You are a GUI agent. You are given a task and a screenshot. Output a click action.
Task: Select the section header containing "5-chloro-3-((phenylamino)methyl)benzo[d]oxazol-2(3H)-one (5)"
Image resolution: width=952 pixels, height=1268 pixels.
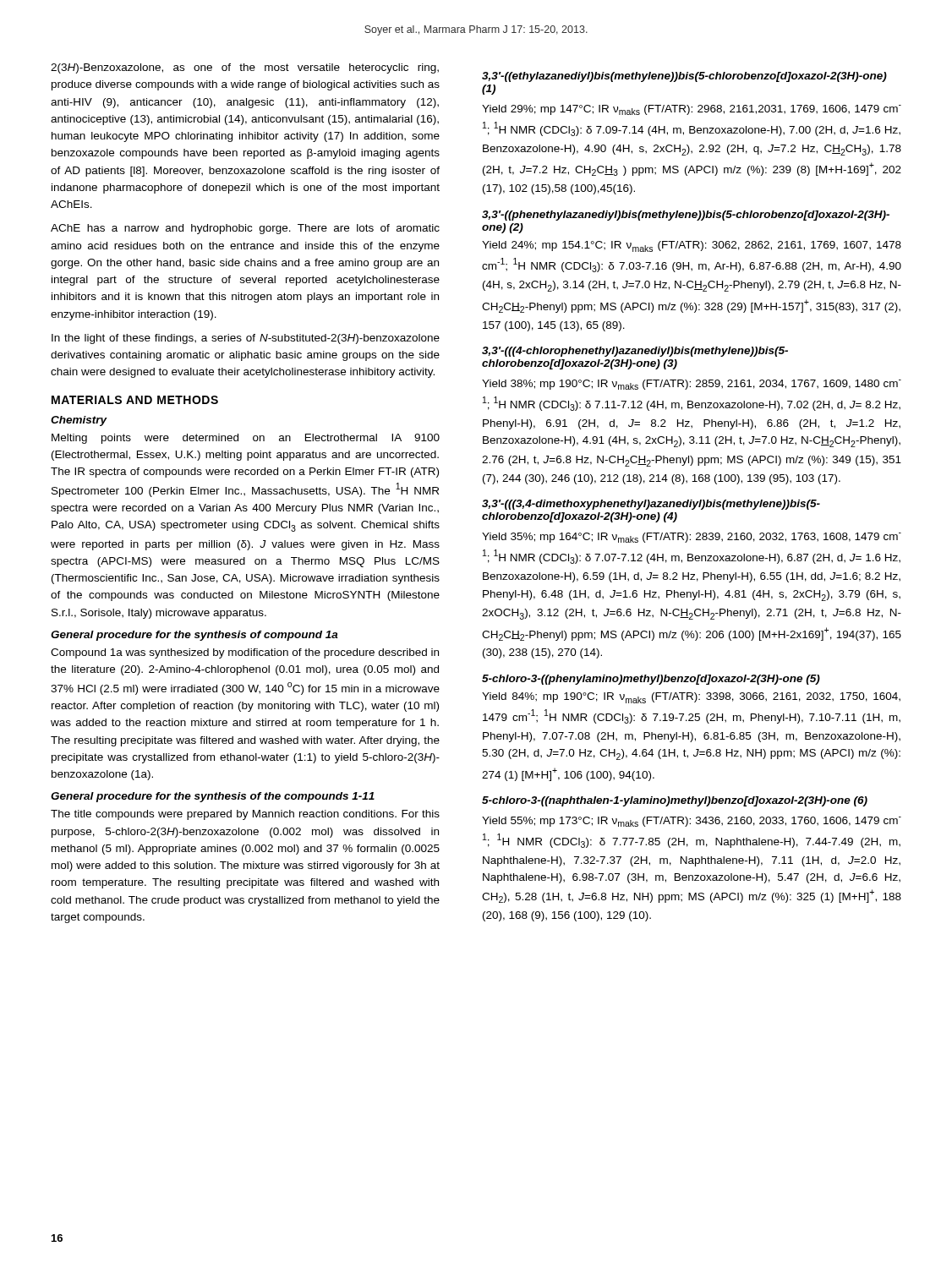[651, 678]
